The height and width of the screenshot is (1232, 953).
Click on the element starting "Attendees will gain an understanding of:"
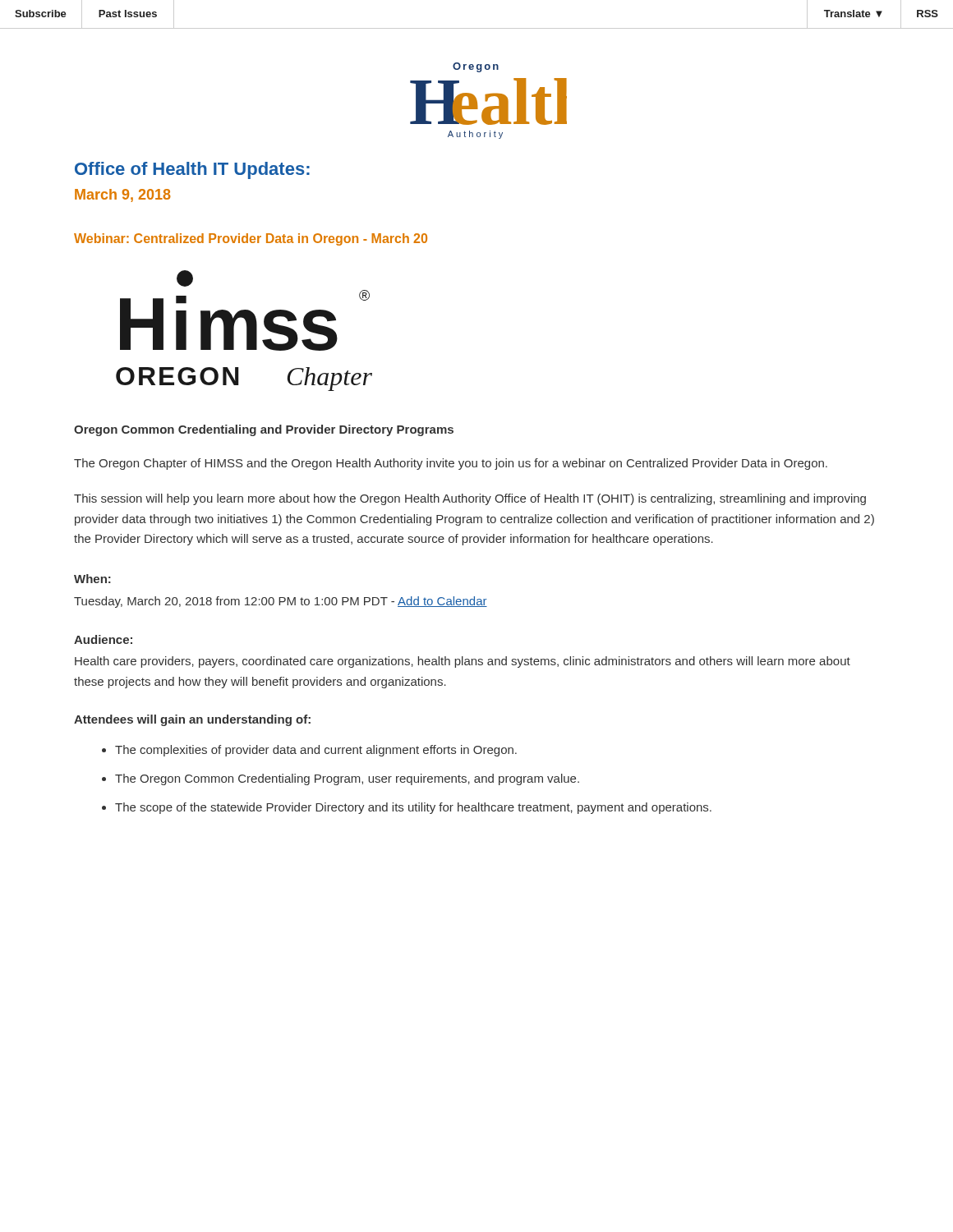click(x=193, y=719)
